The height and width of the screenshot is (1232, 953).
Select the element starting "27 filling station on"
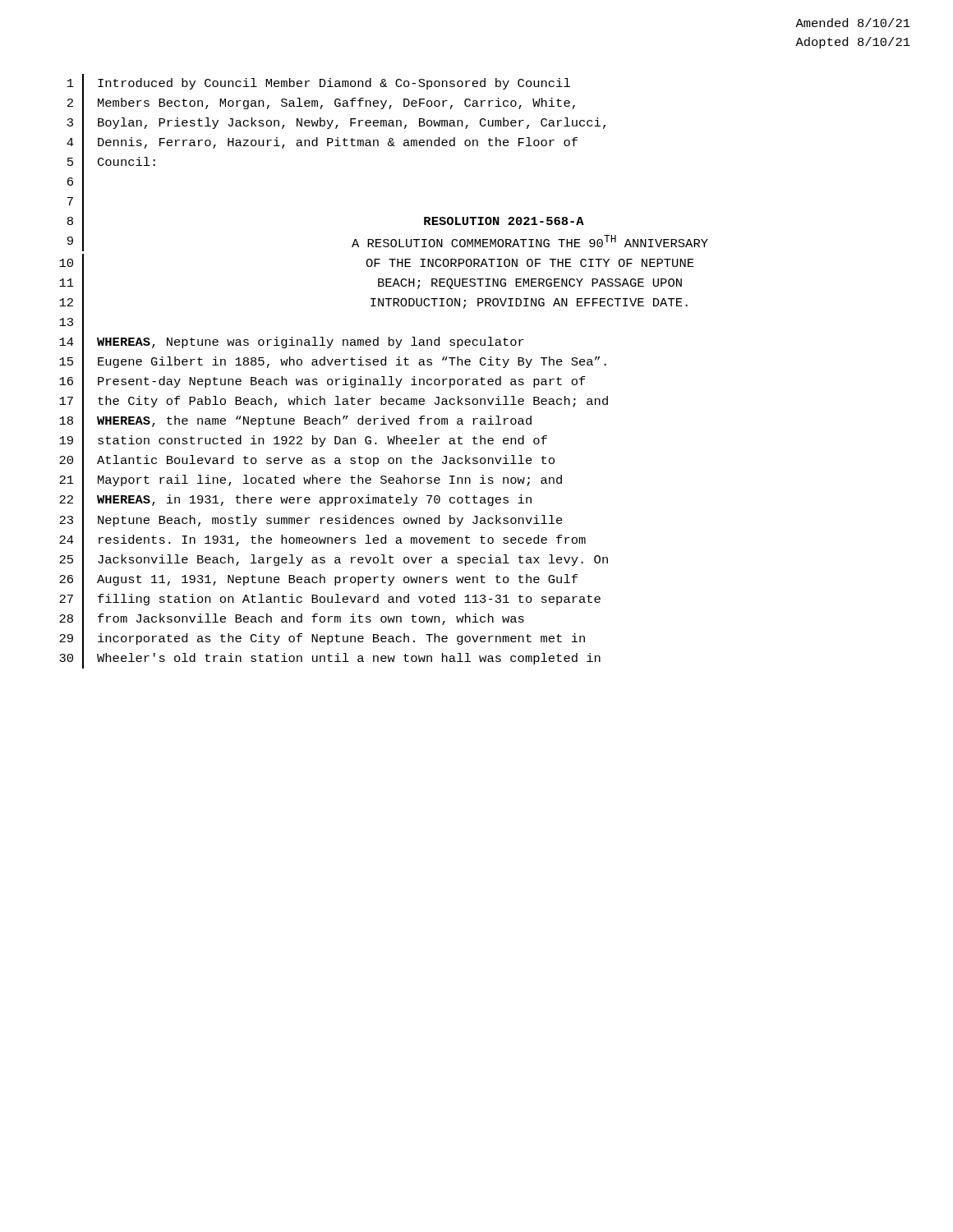[x=476, y=599]
